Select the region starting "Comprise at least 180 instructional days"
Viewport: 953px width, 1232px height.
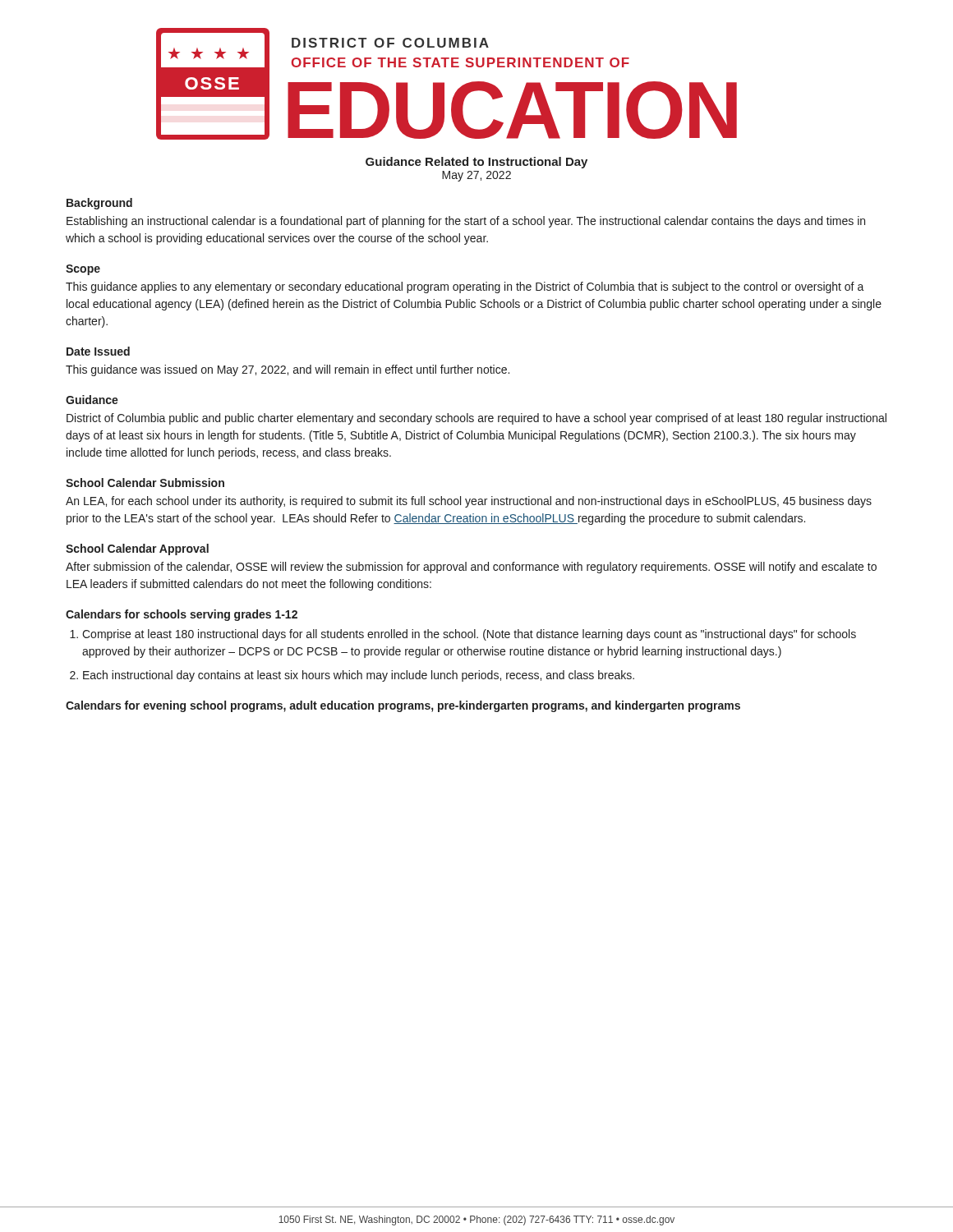tap(469, 643)
